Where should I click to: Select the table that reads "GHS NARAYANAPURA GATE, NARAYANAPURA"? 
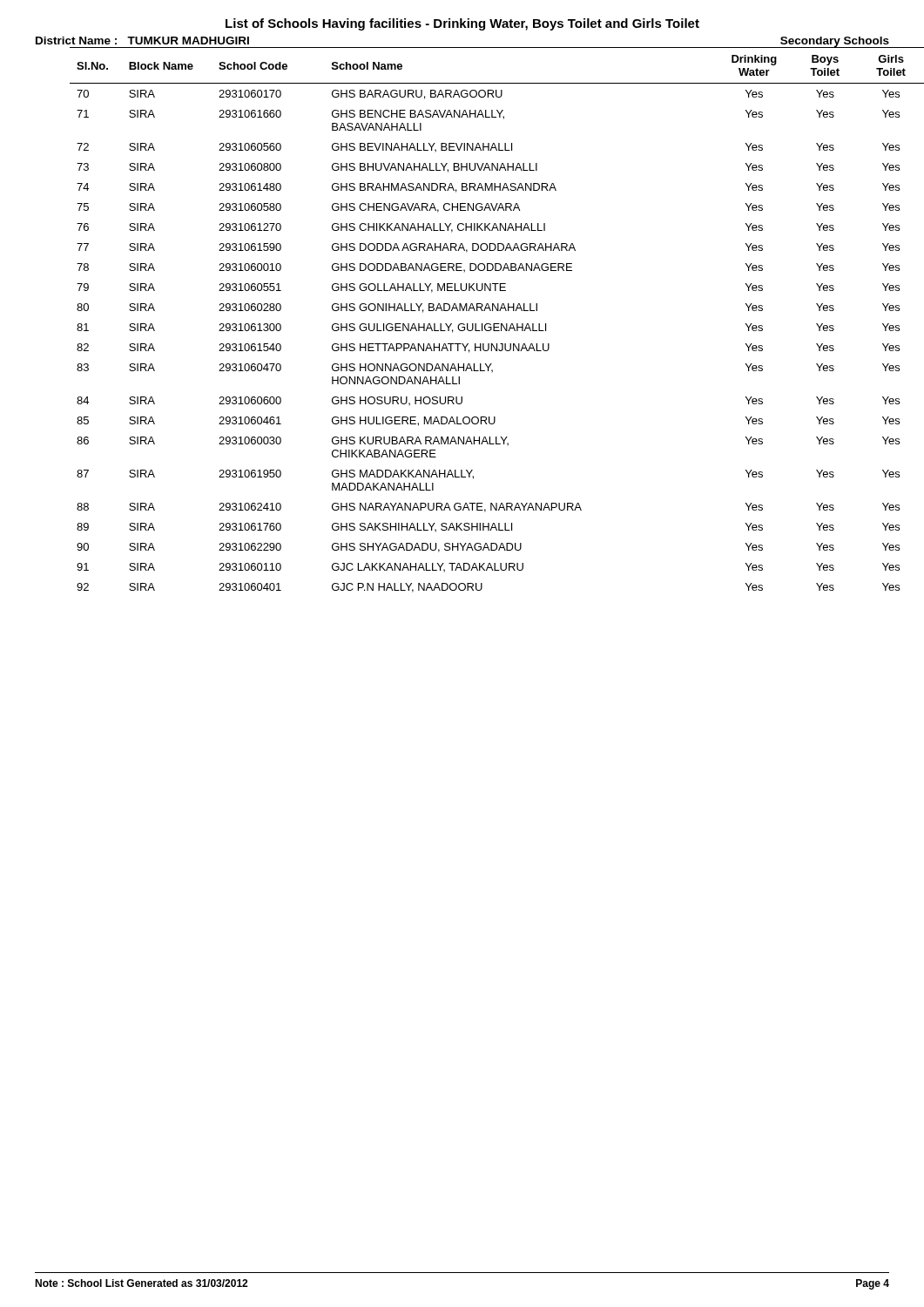coord(462,322)
